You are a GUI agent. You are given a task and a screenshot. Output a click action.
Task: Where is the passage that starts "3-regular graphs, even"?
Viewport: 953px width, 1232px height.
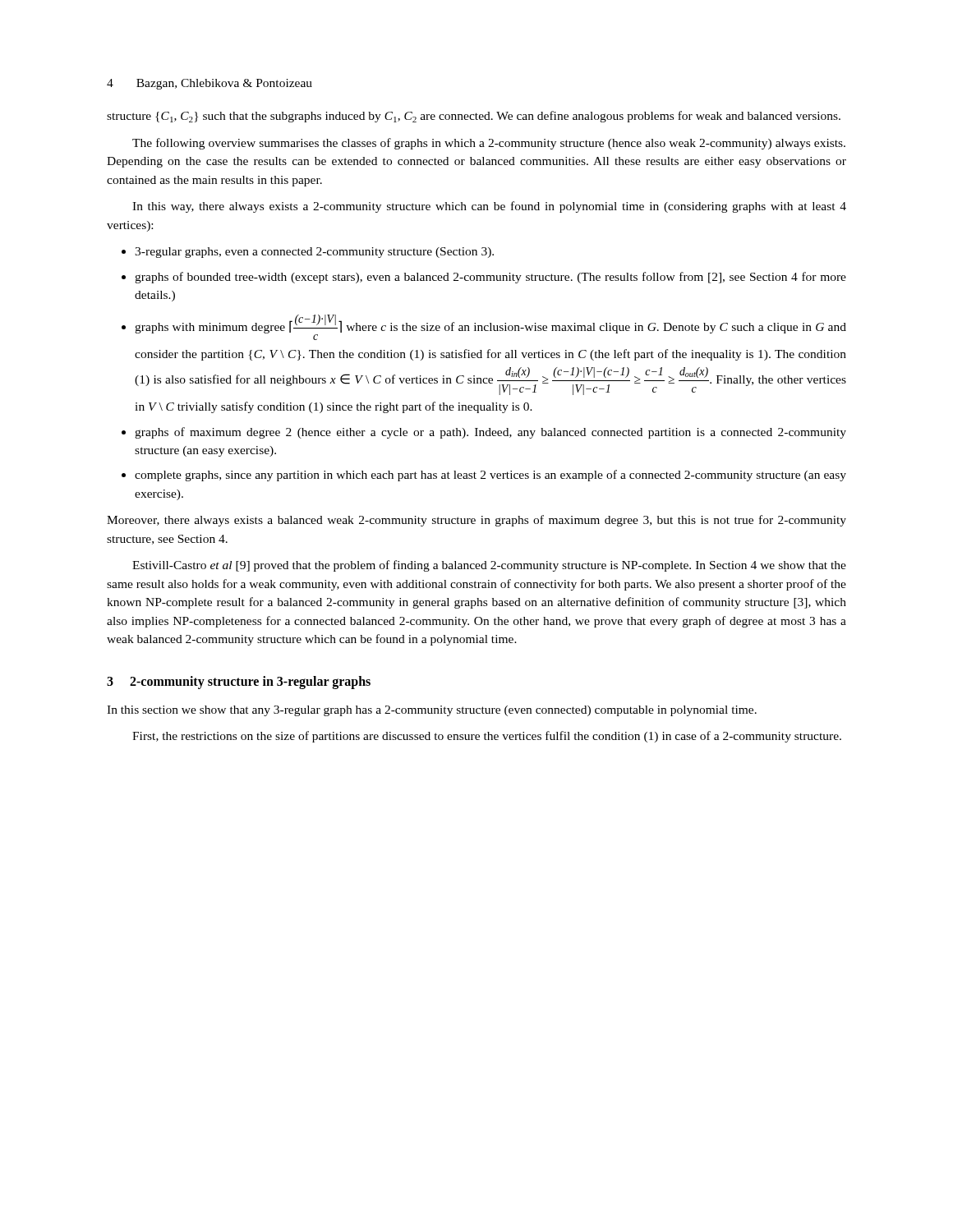coord(315,251)
